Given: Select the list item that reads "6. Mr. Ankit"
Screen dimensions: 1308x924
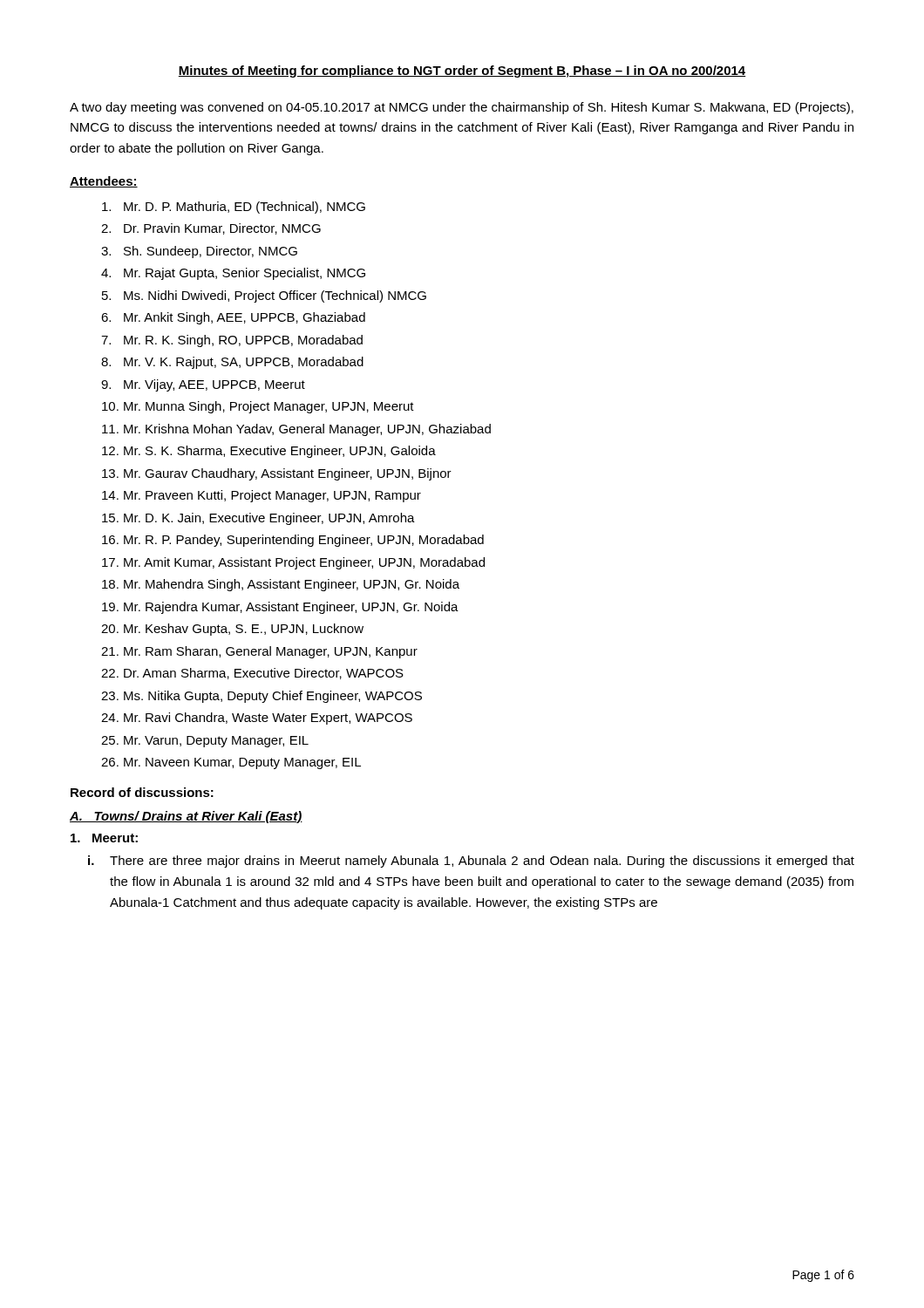Looking at the screenshot, I should [x=233, y=317].
